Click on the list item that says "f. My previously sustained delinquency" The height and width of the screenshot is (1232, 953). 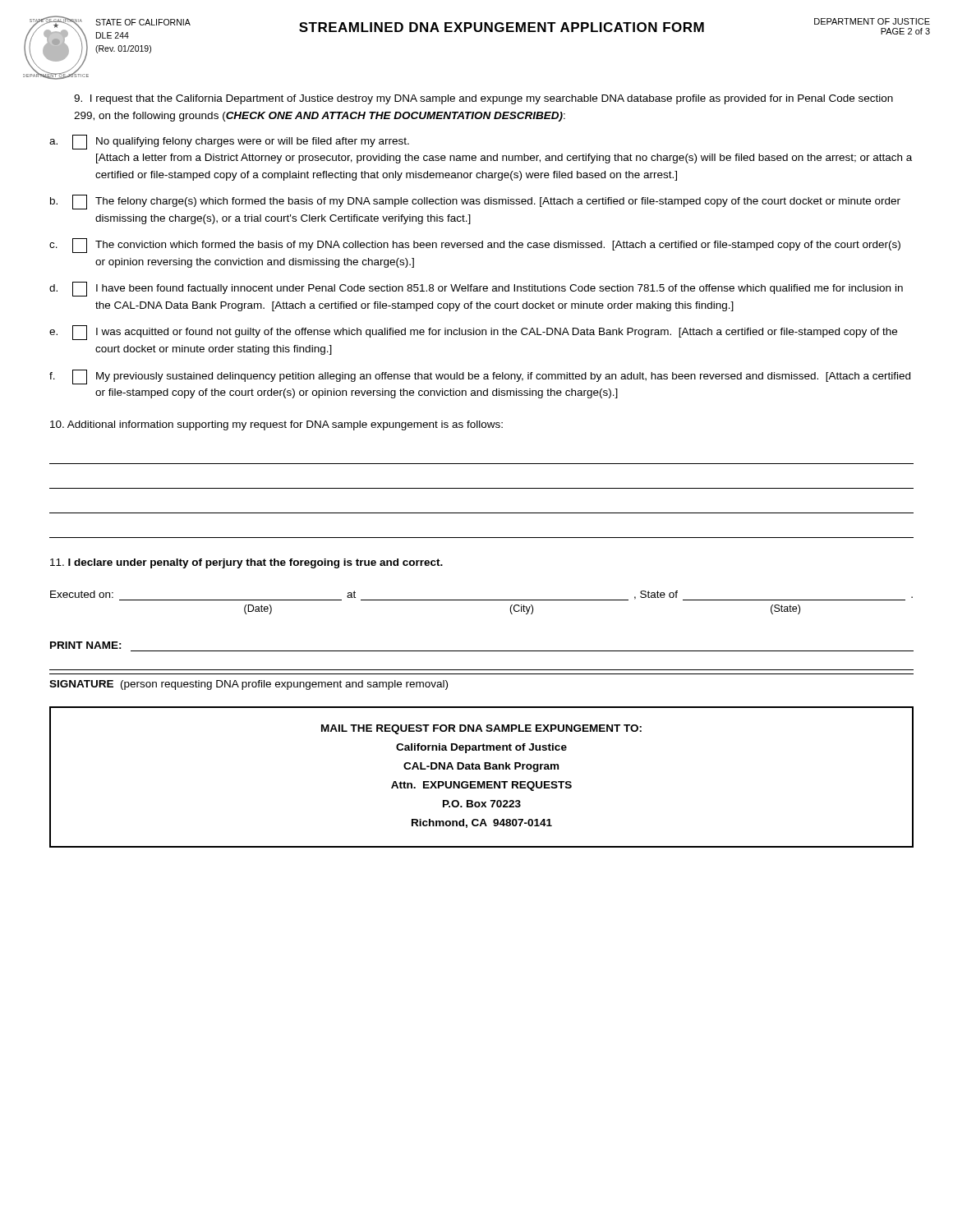pyautogui.click(x=481, y=384)
